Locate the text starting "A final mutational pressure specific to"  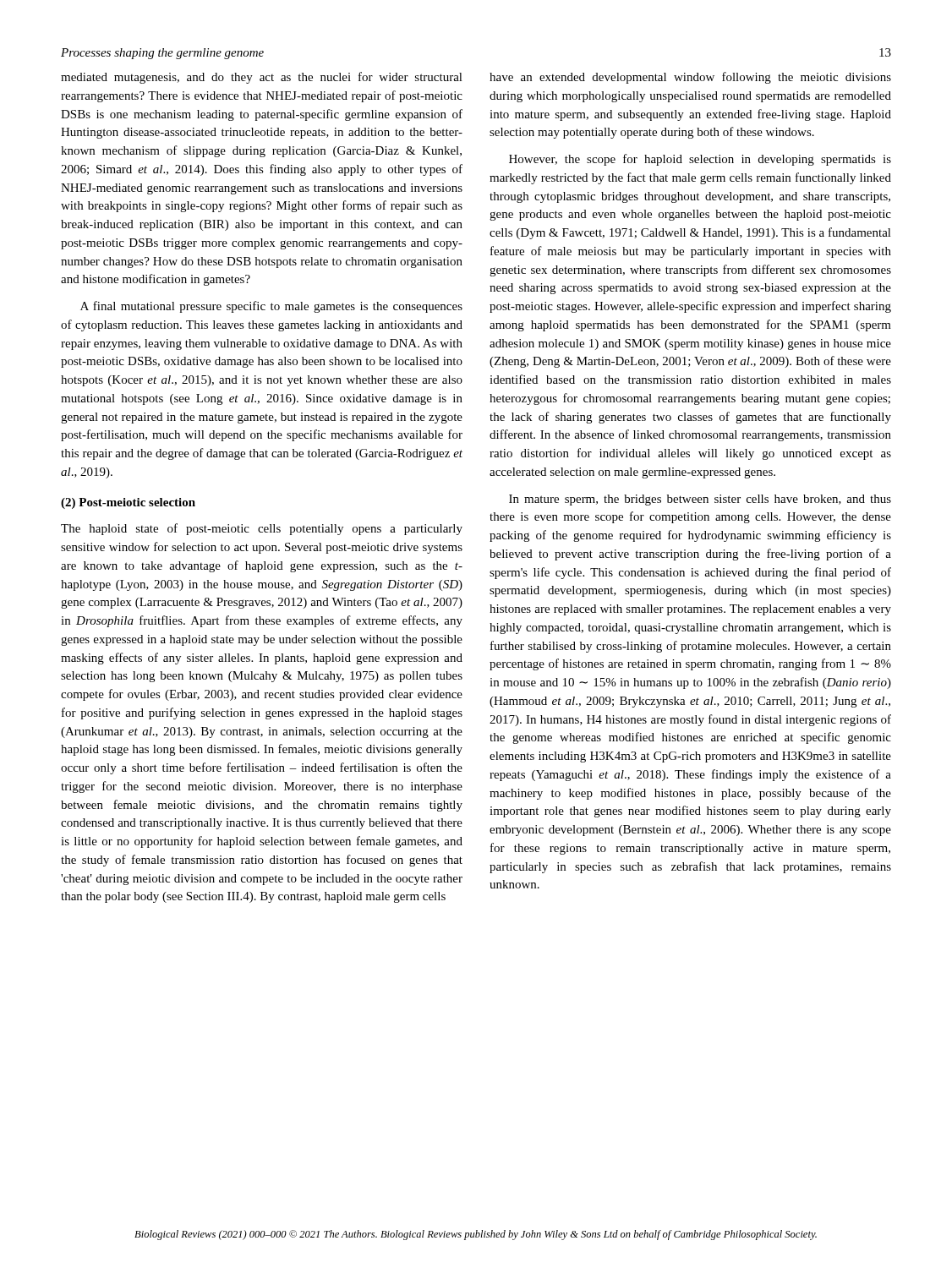coord(262,390)
